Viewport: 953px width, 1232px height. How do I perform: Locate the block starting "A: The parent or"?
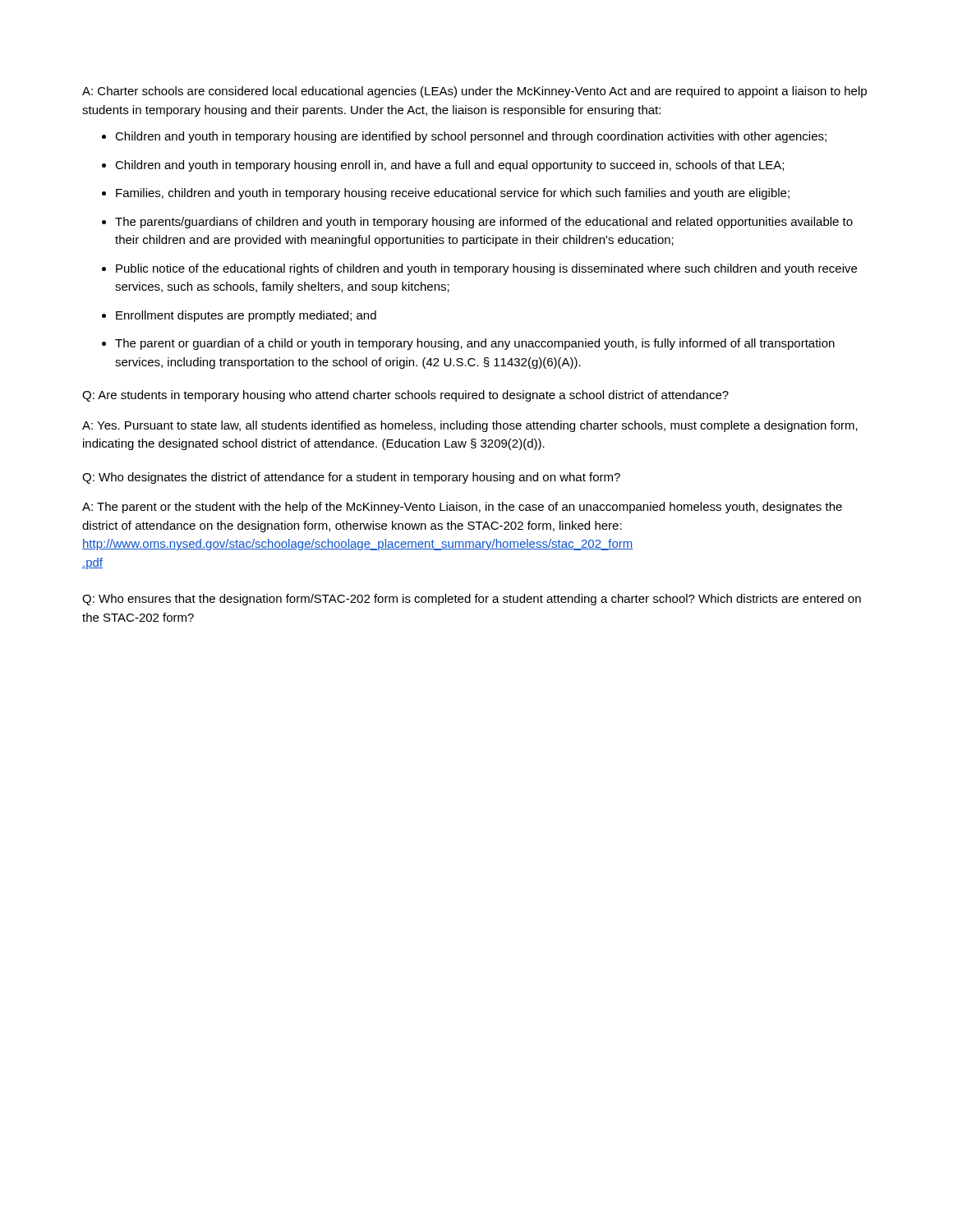tap(462, 534)
